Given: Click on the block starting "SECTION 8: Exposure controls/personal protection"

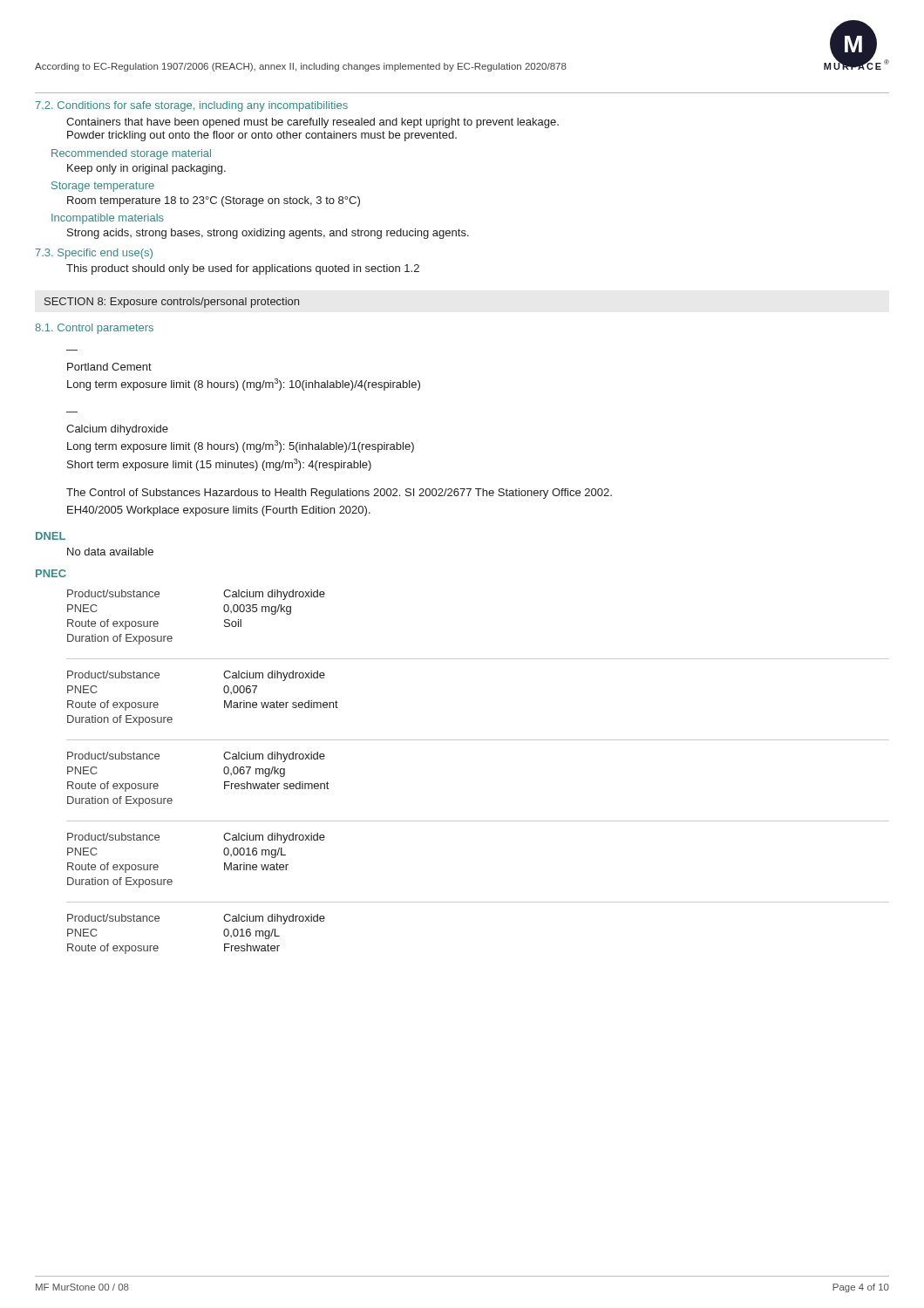Looking at the screenshot, I should (x=172, y=301).
